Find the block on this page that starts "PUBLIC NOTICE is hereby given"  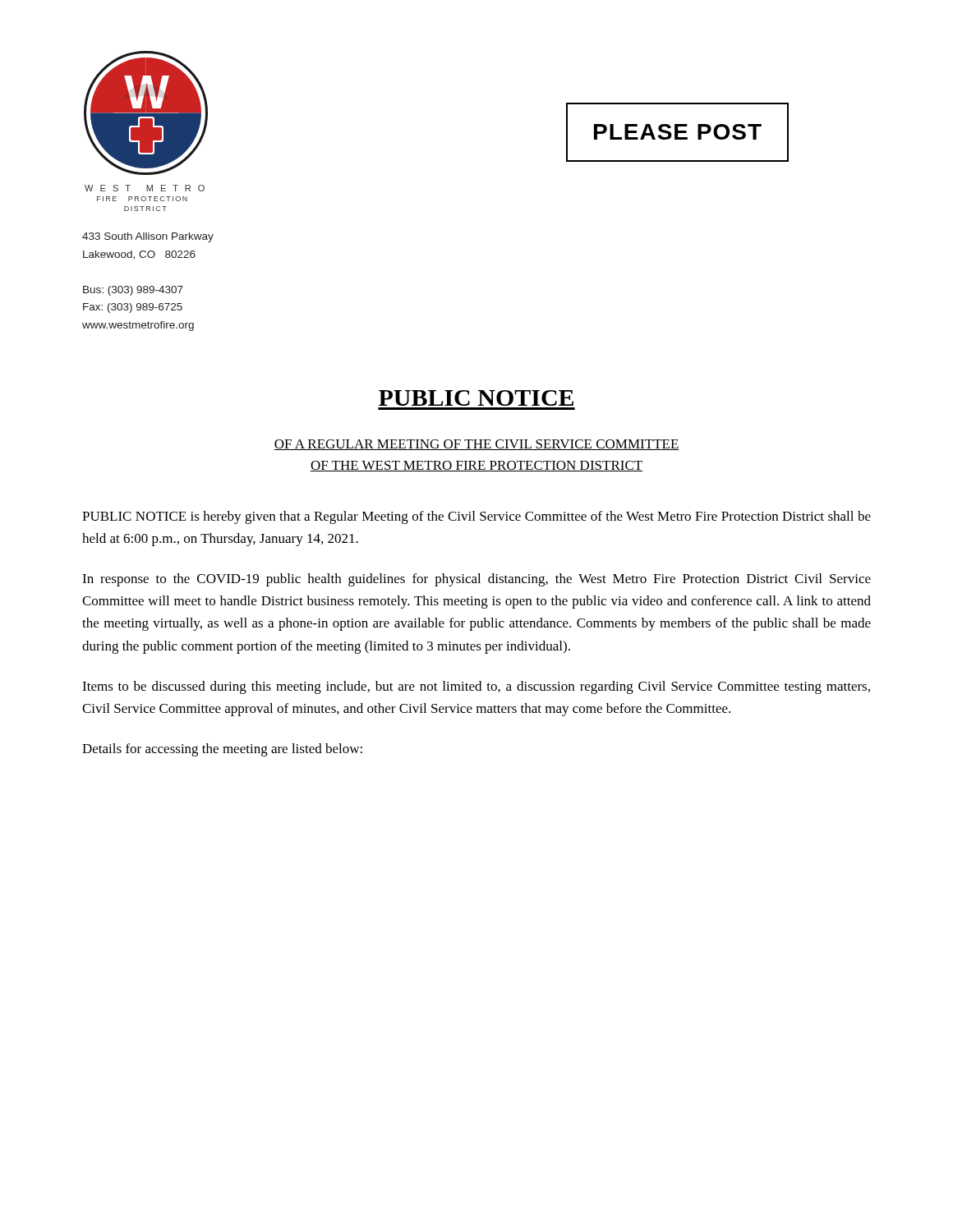pos(476,527)
